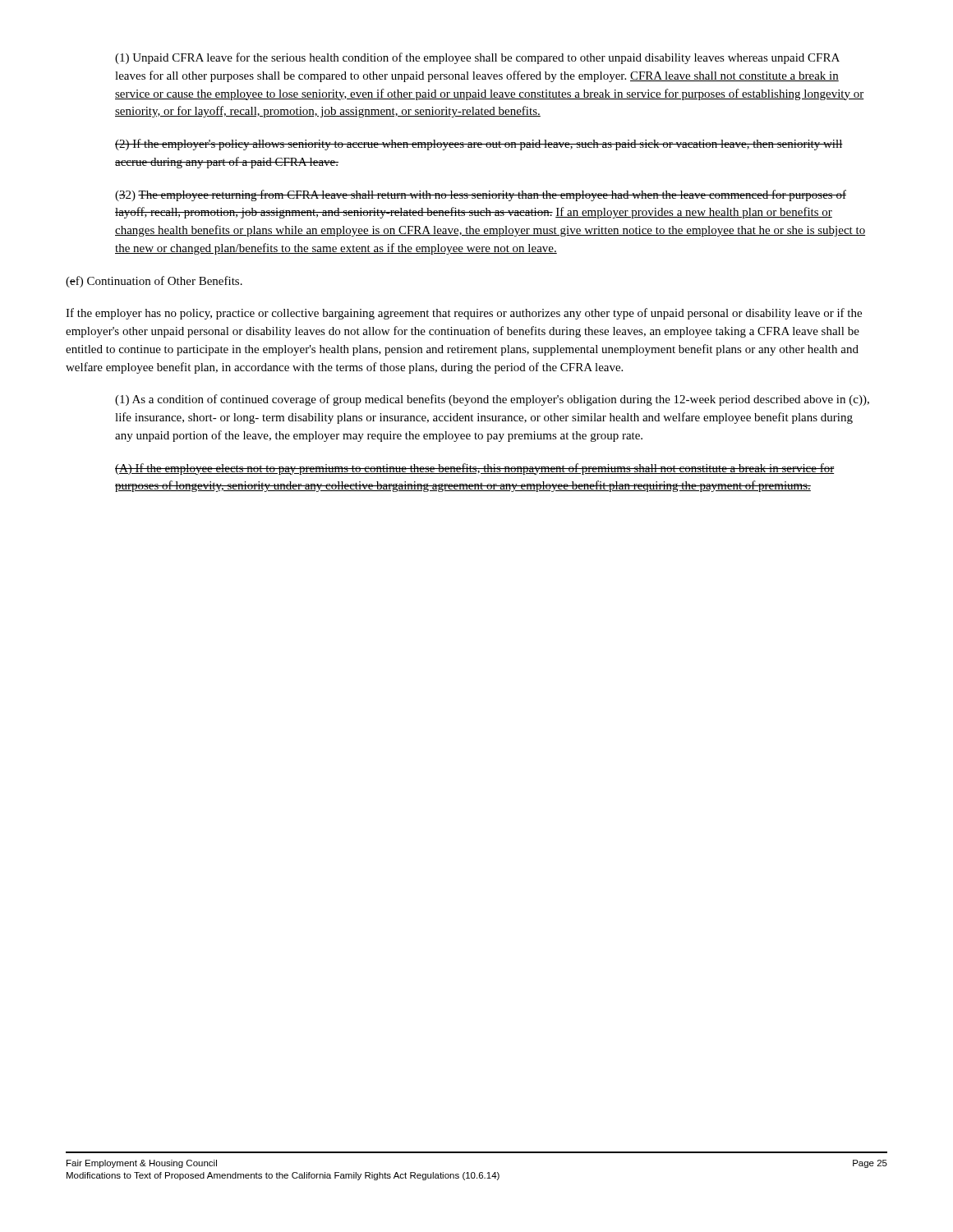Navigate to the text block starting "(32) The employee returning"
The image size is (953, 1232).
tap(493, 222)
